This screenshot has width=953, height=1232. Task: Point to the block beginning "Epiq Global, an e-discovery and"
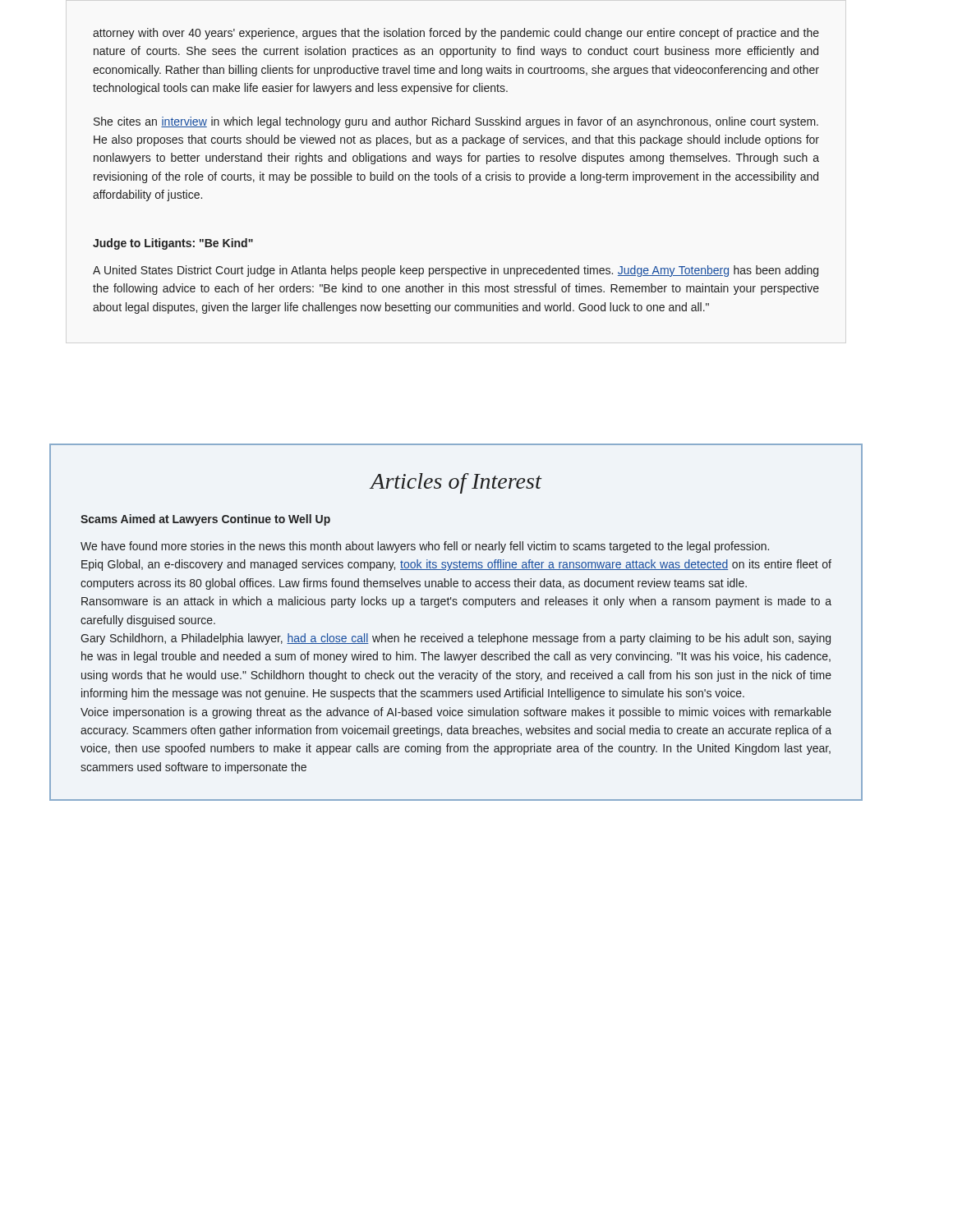pyautogui.click(x=456, y=574)
